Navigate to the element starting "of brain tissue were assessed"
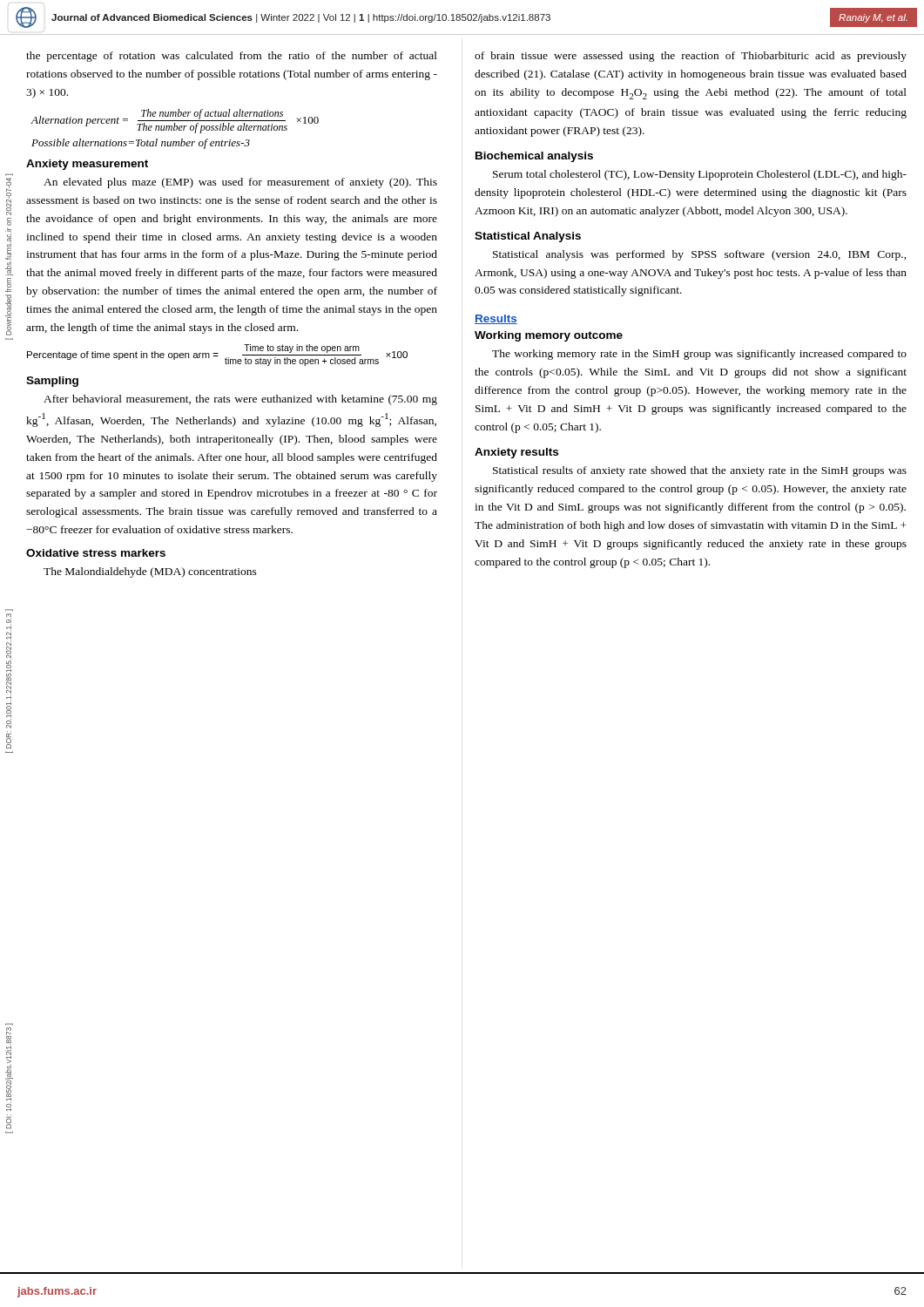 [x=691, y=93]
